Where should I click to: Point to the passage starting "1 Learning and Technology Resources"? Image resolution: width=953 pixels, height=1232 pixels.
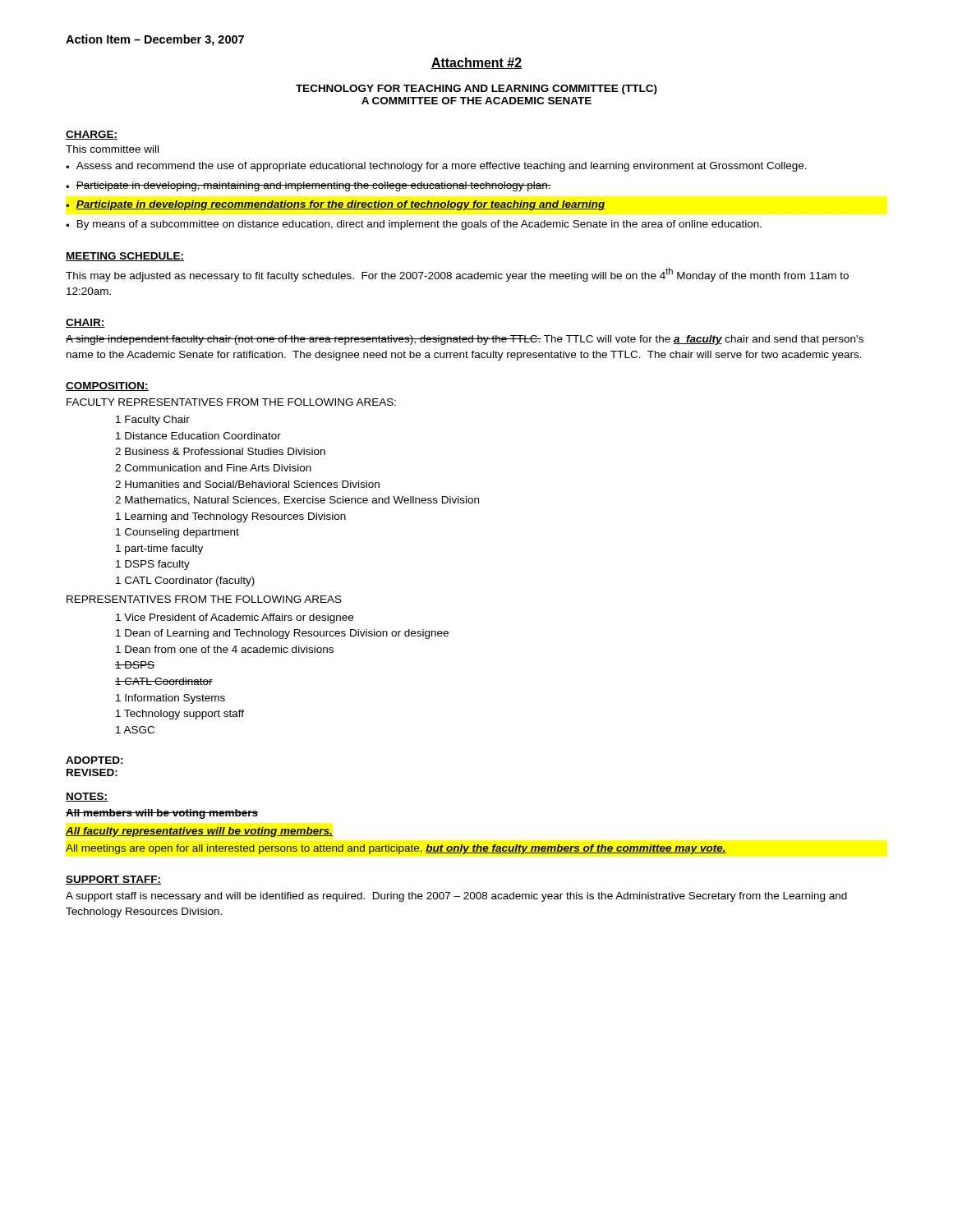pos(231,516)
